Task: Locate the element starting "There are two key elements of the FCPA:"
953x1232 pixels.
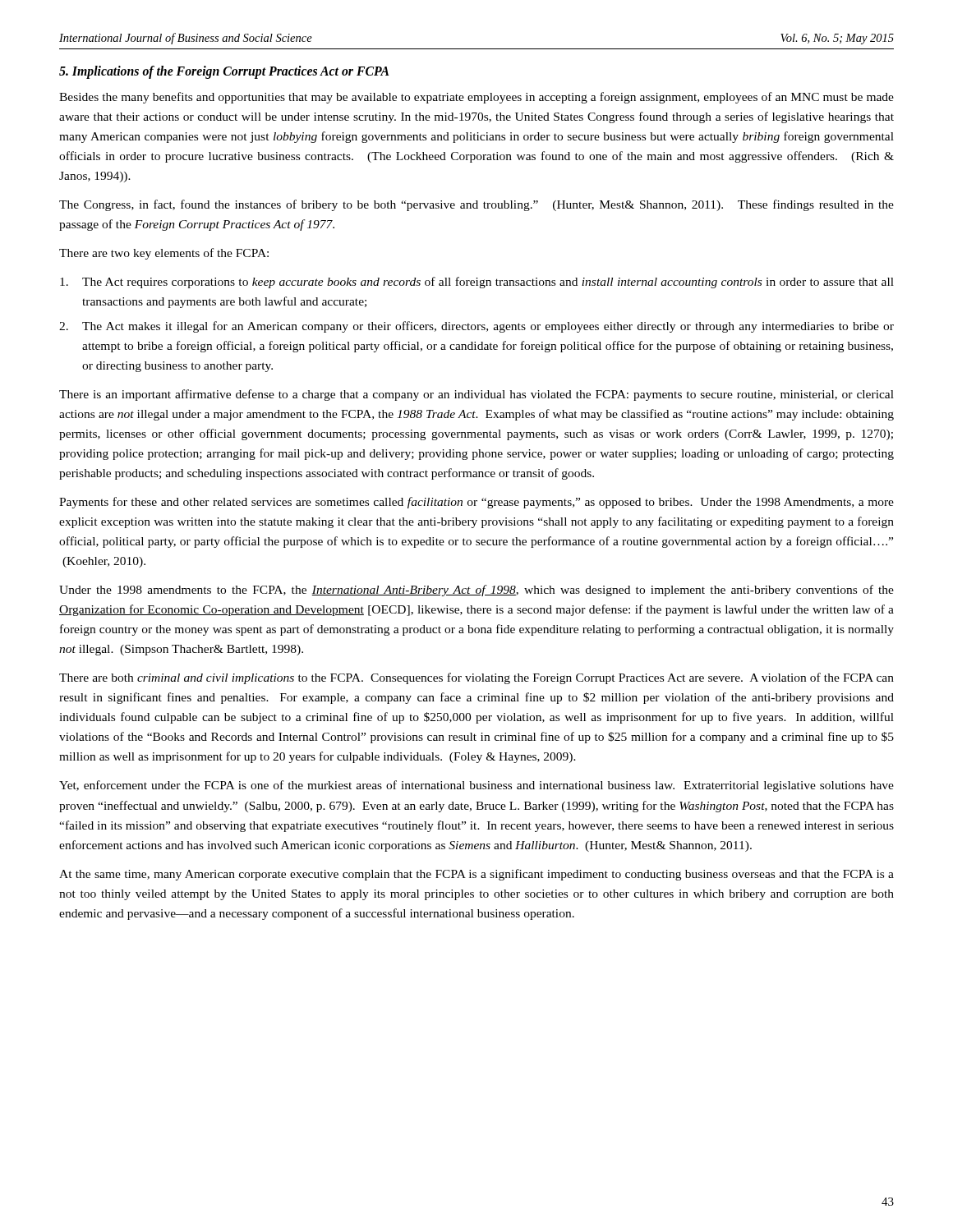Action: coord(164,253)
